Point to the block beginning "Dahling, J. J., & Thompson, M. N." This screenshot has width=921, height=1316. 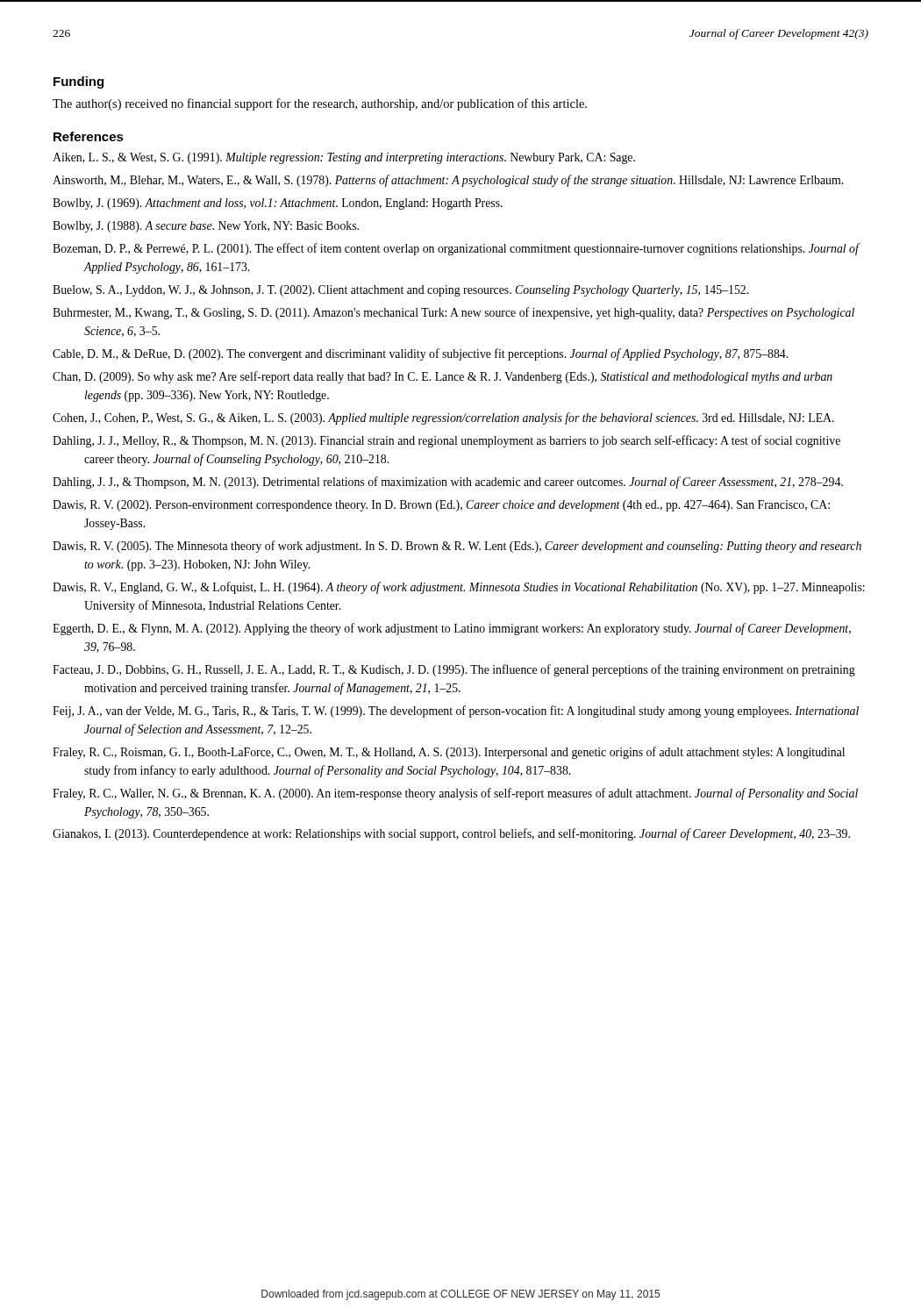pos(448,482)
